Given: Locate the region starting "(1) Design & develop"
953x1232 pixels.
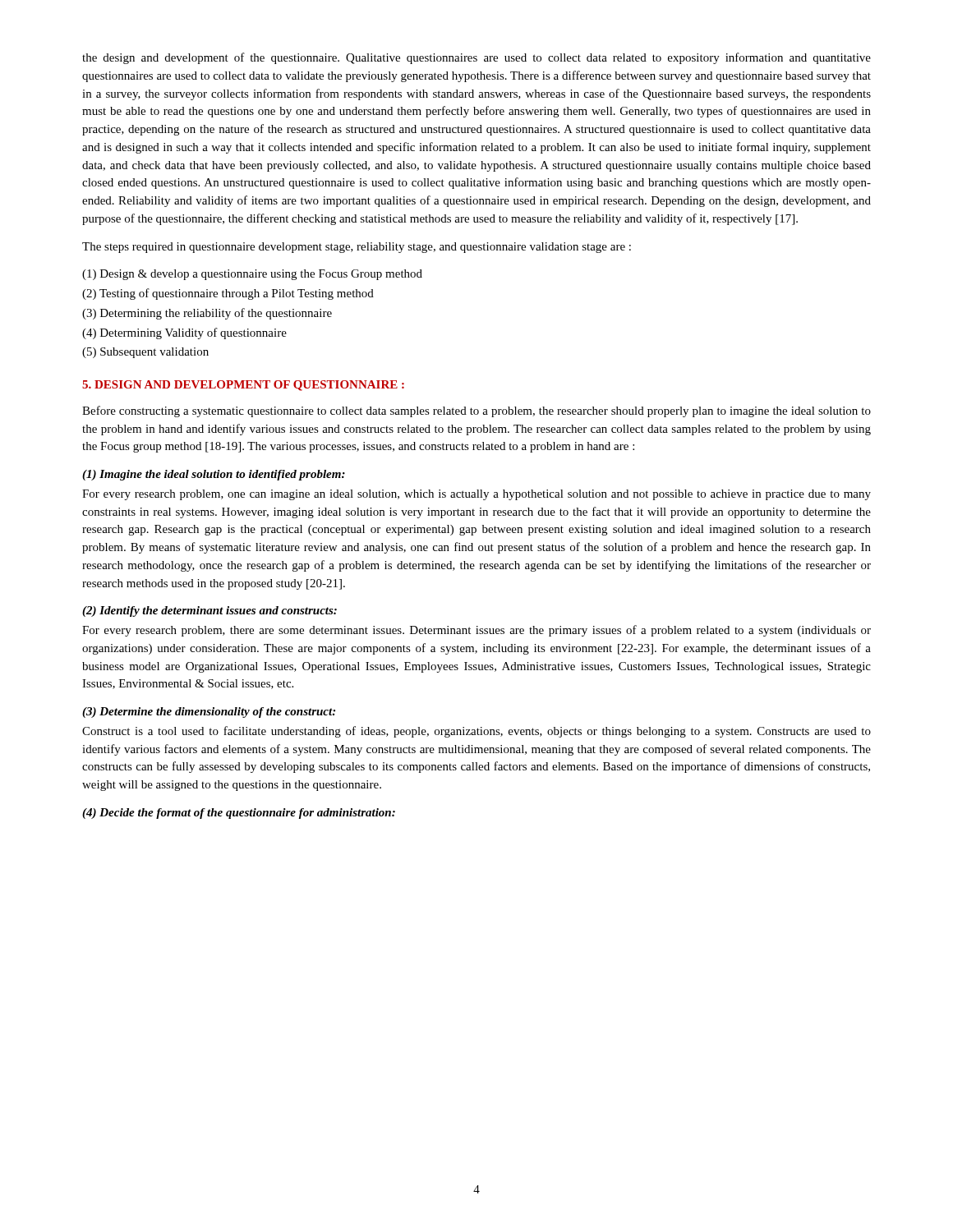Looking at the screenshot, I should [252, 275].
